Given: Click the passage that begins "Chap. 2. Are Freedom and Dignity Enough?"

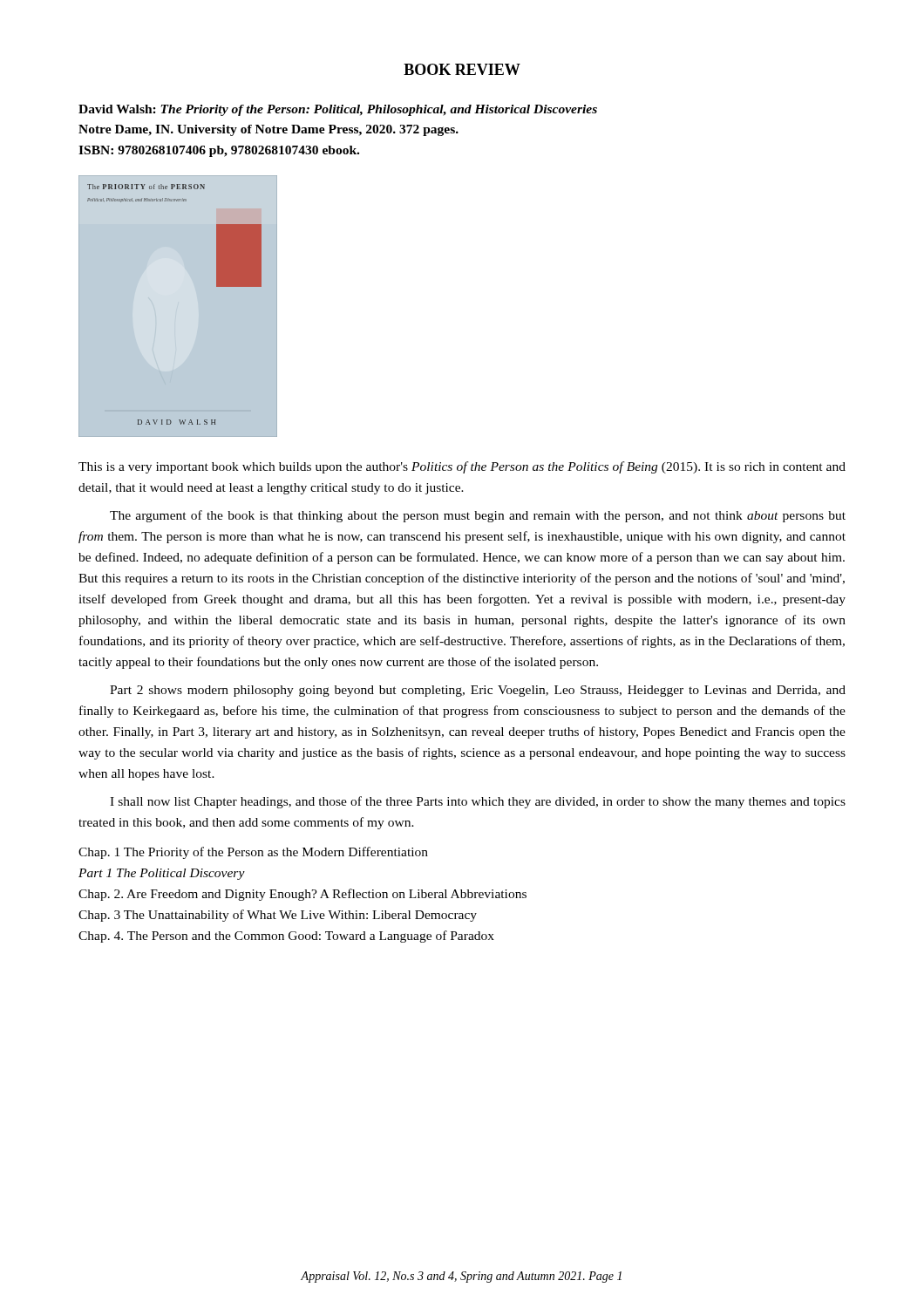Looking at the screenshot, I should (303, 893).
